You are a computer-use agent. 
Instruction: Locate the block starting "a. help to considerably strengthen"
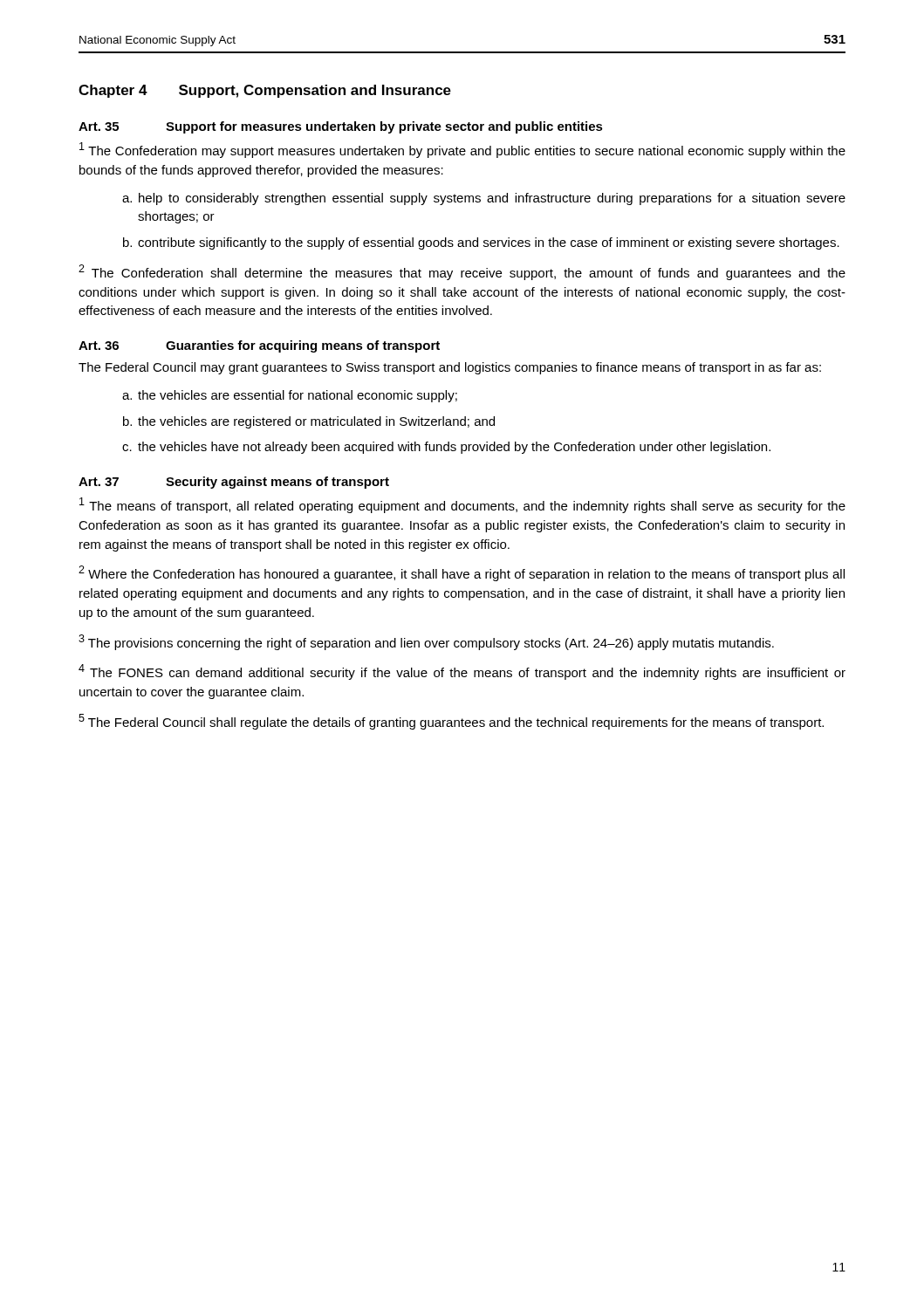462,207
